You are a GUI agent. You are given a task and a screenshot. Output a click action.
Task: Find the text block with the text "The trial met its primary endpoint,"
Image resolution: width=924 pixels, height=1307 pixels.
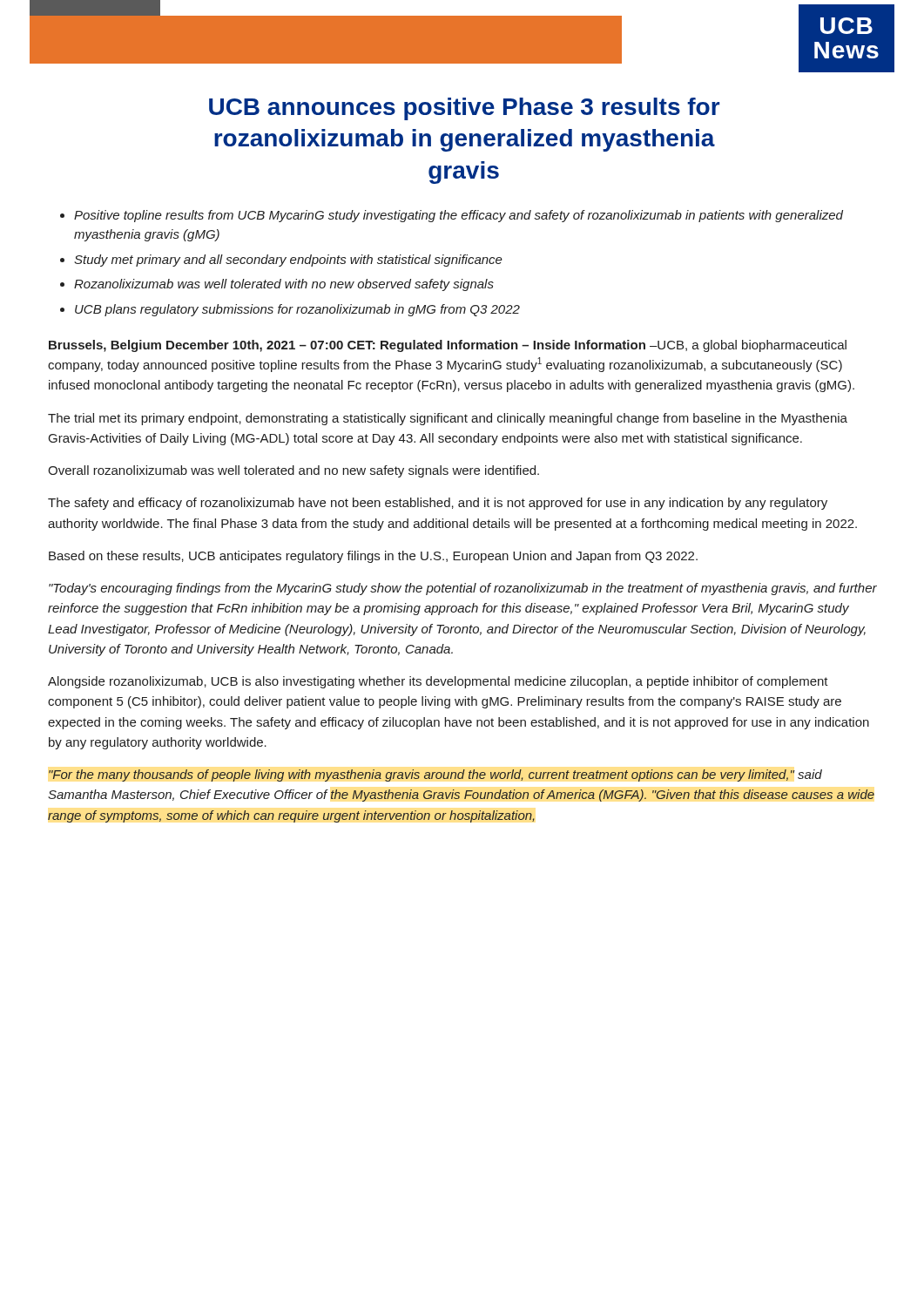[448, 428]
